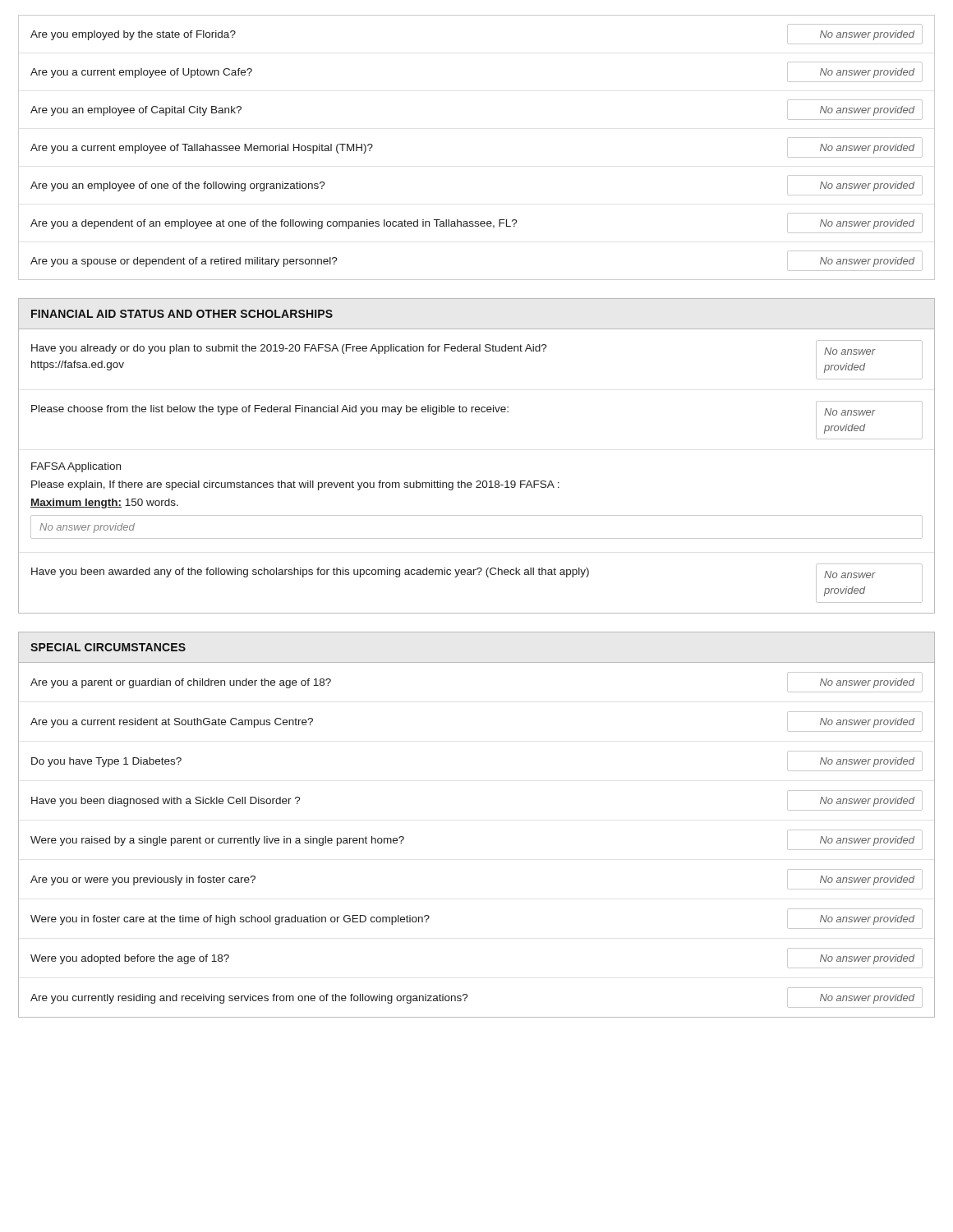Viewport: 953px width, 1232px height.
Task: Click on the list item that reads "Have you already or do you plan"
Action: (476, 360)
